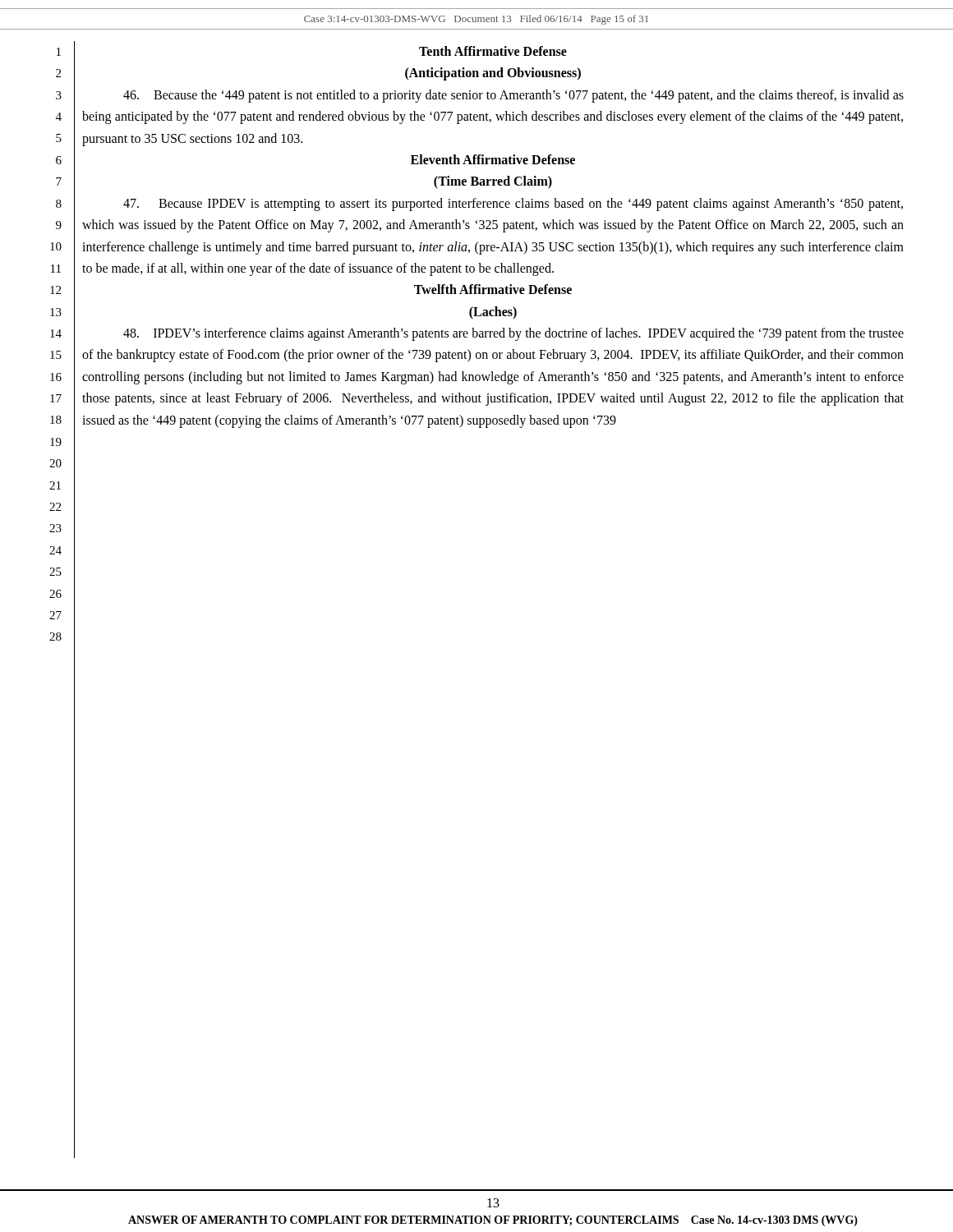Screen dimensions: 1232x953
Task: Where is the passage that starts "IPDEV’s interference claims against Ameranth’s patents"?
Action: (493, 377)
